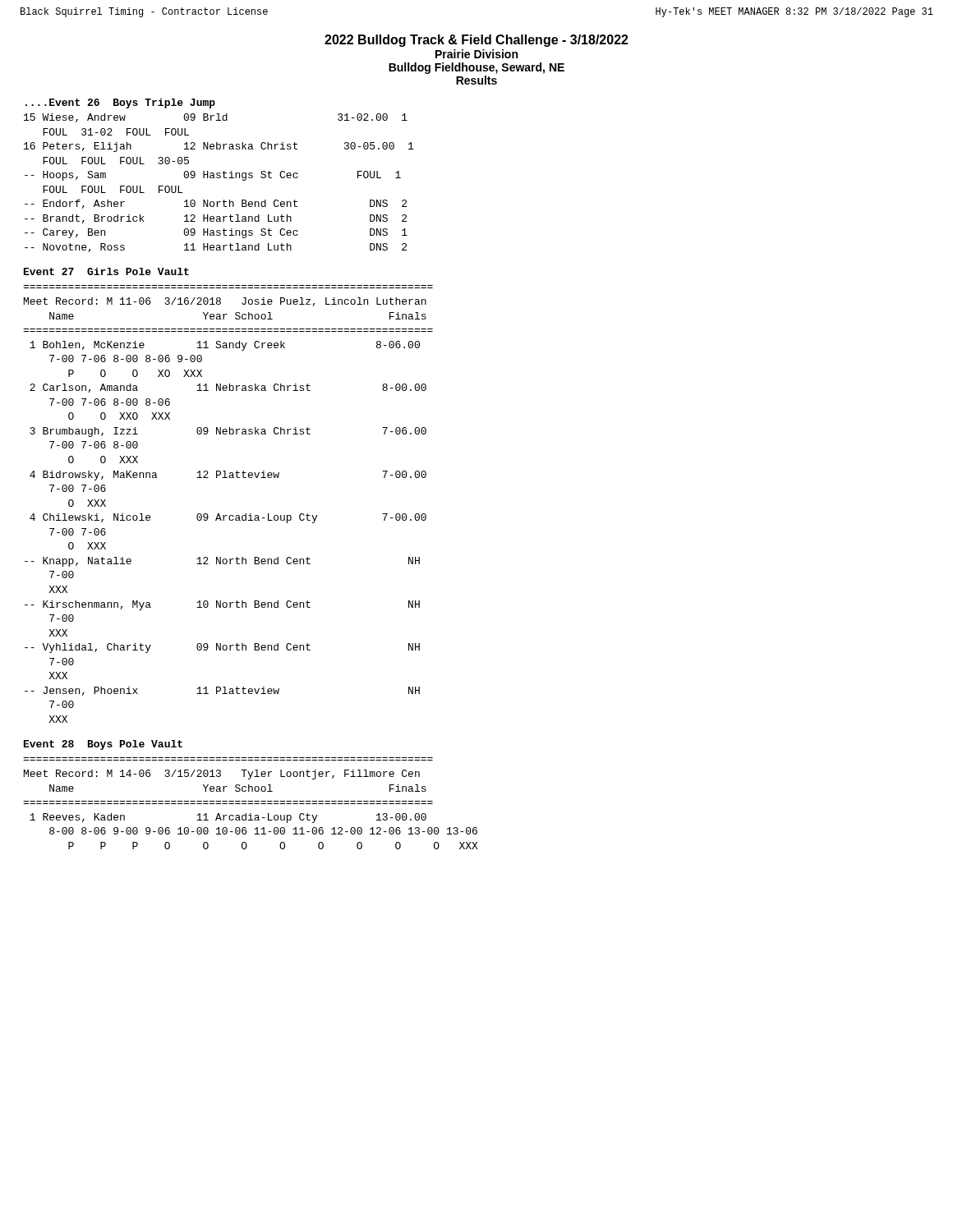This screenshot has width=953, height=1232.
Task: Select the block starting "================================================================ Meet Record: M 11-06 3/16/2018 Josie Puelz,"
Action: (83, 302)
